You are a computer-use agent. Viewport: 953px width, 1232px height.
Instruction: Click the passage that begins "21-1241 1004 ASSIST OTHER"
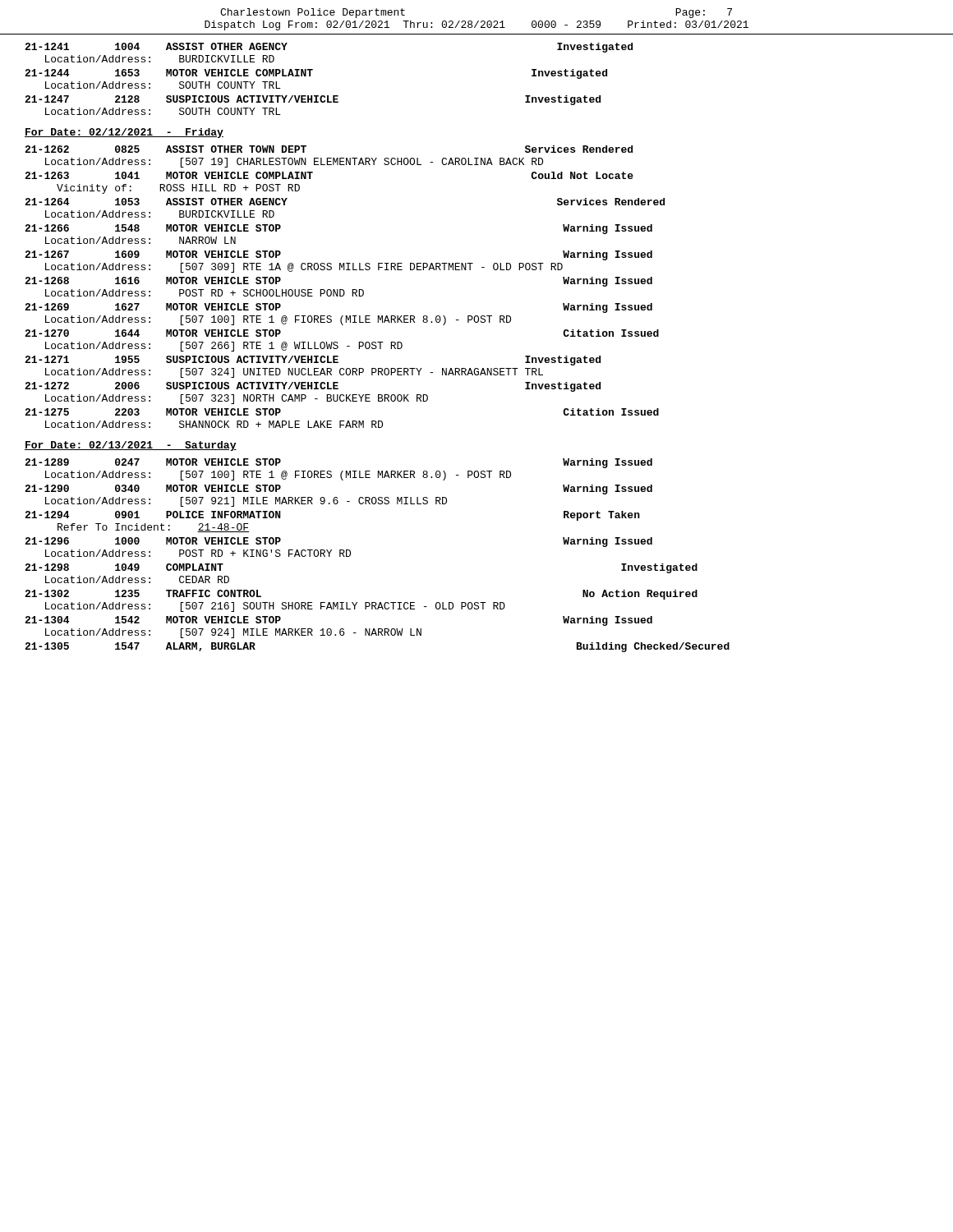coord(47,47)
